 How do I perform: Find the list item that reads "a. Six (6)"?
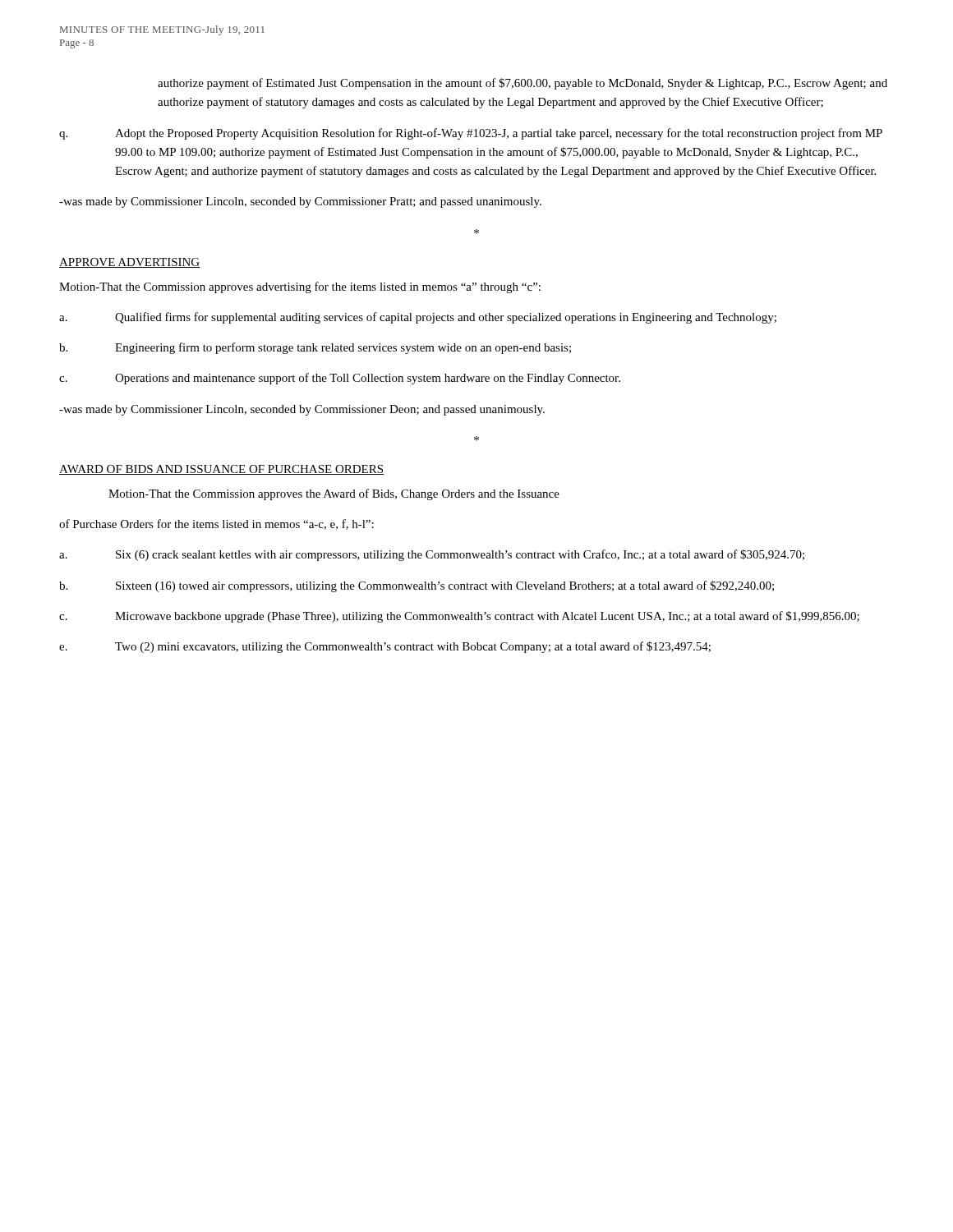click(x=476, y=555)
